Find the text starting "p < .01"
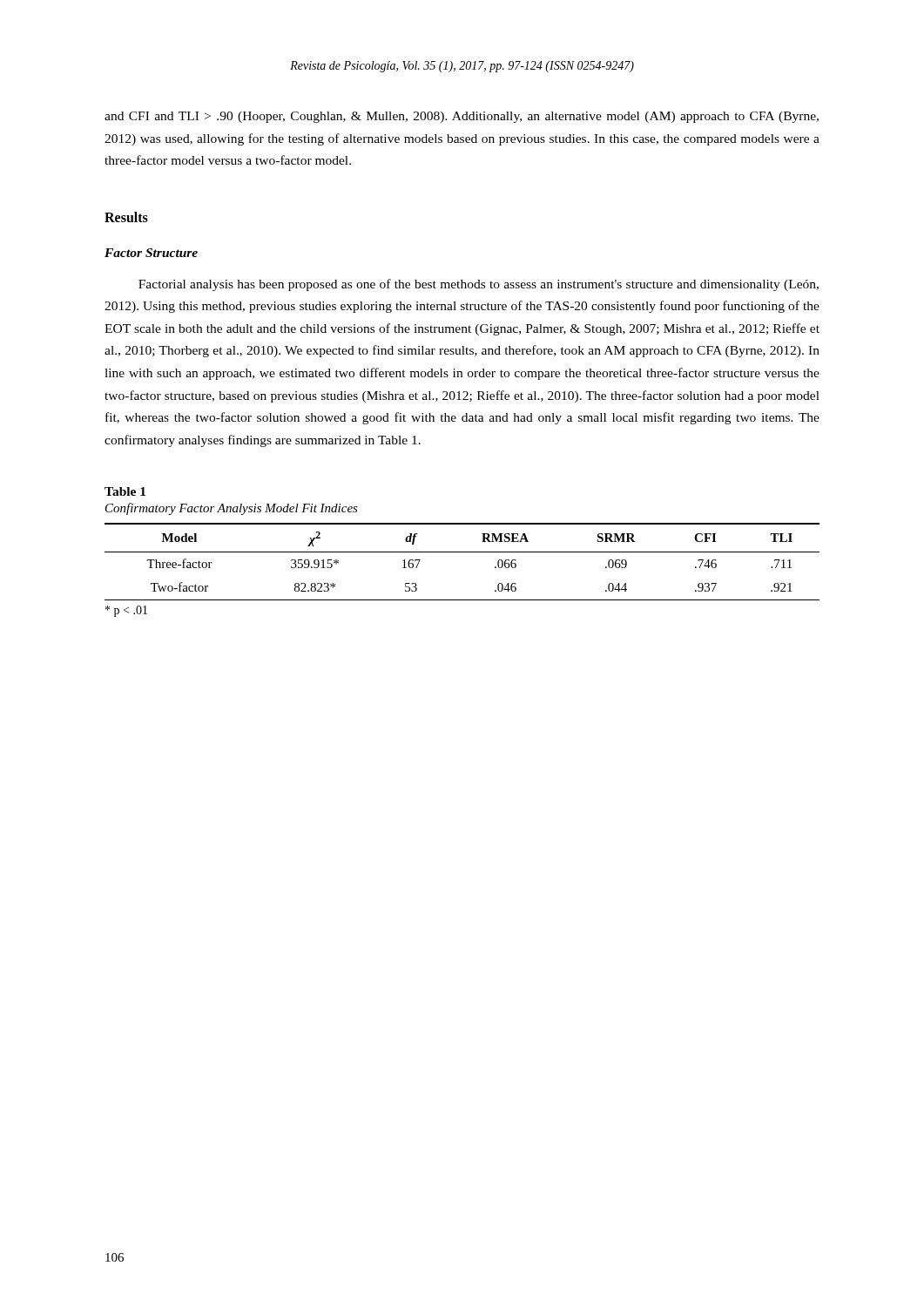 point(126,610)
